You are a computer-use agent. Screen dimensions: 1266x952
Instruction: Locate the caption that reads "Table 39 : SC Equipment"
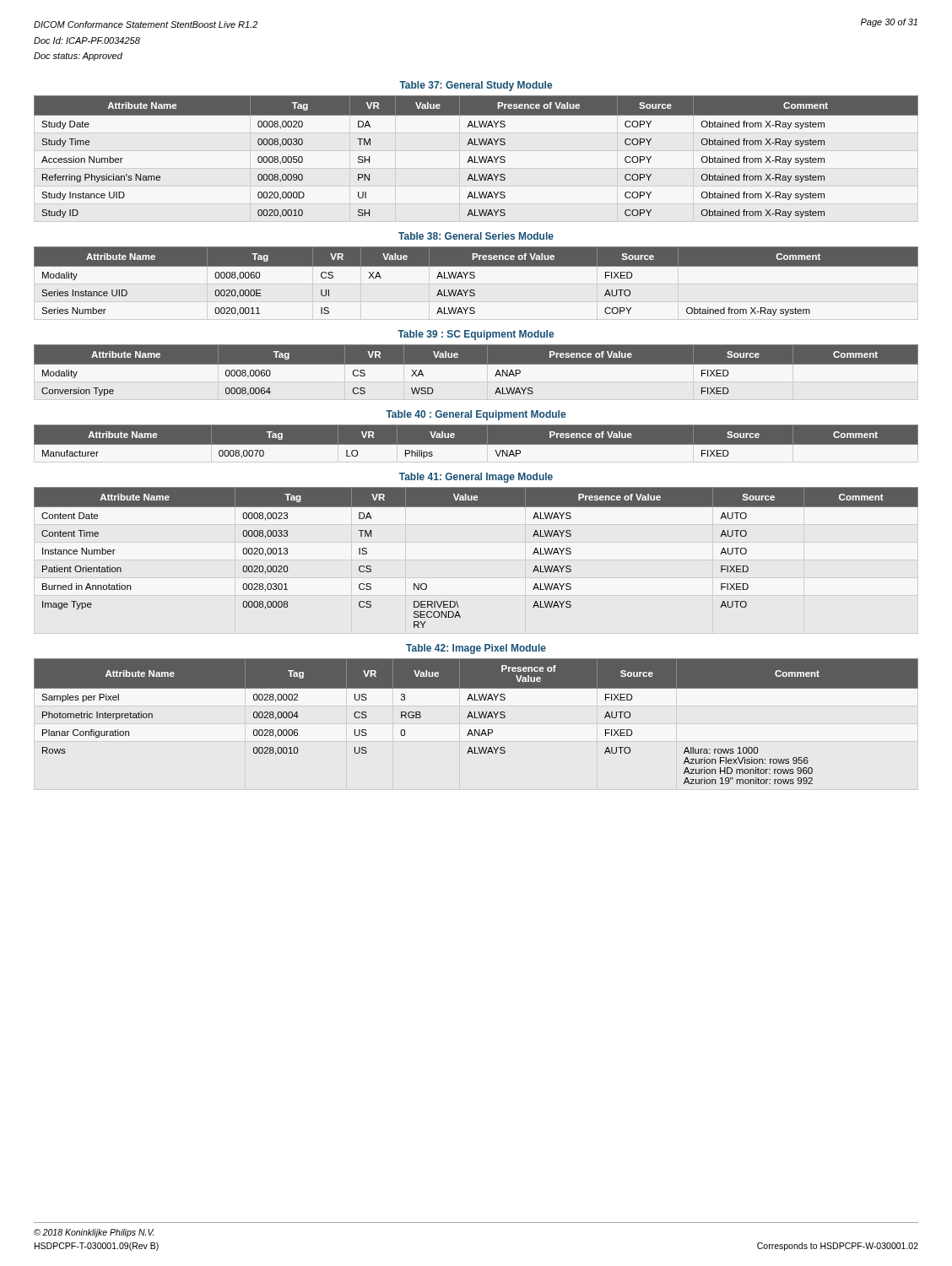point(476,334)
